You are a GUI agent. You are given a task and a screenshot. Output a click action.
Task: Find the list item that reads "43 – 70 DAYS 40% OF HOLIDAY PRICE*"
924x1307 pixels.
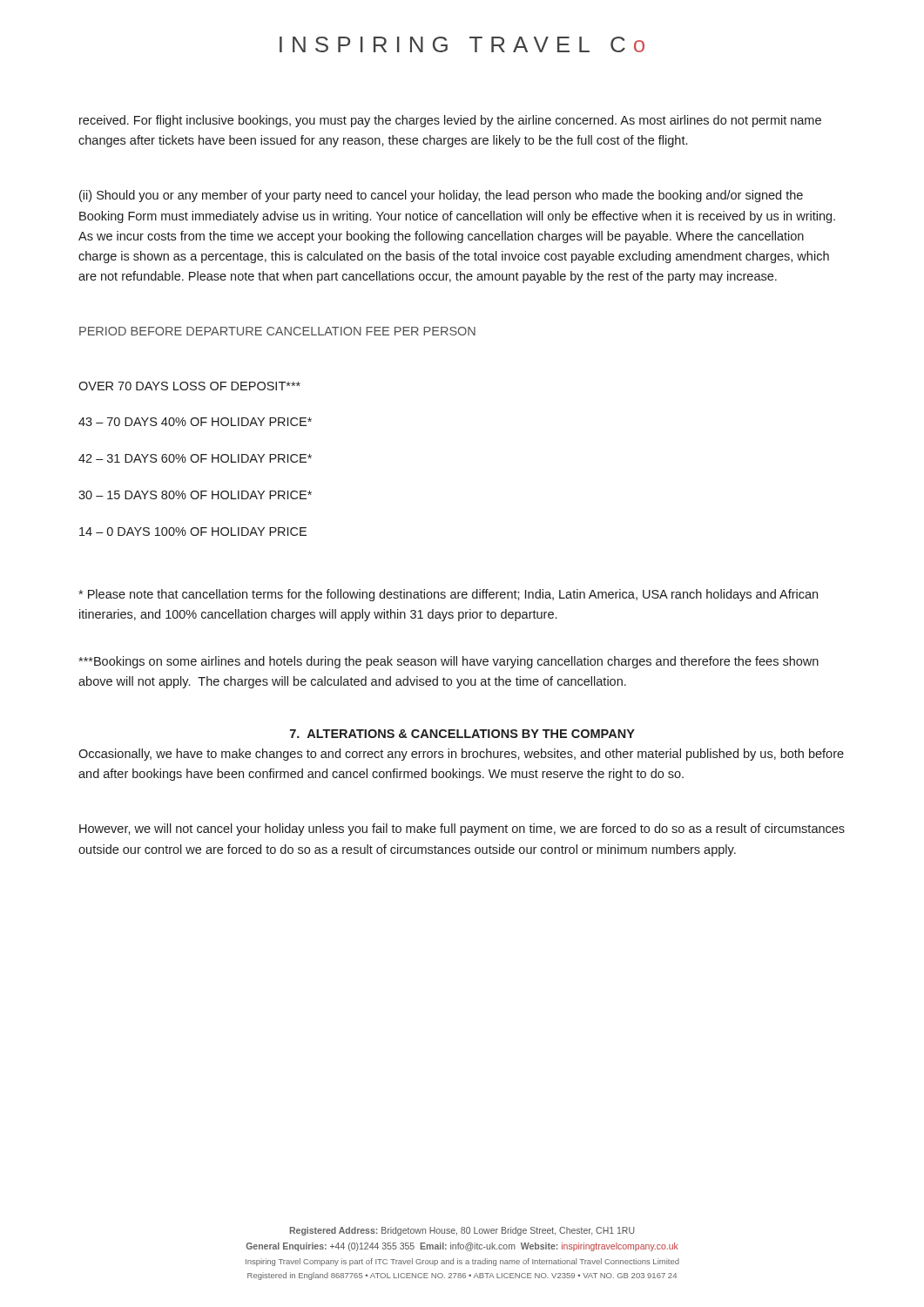pos(195,422)
